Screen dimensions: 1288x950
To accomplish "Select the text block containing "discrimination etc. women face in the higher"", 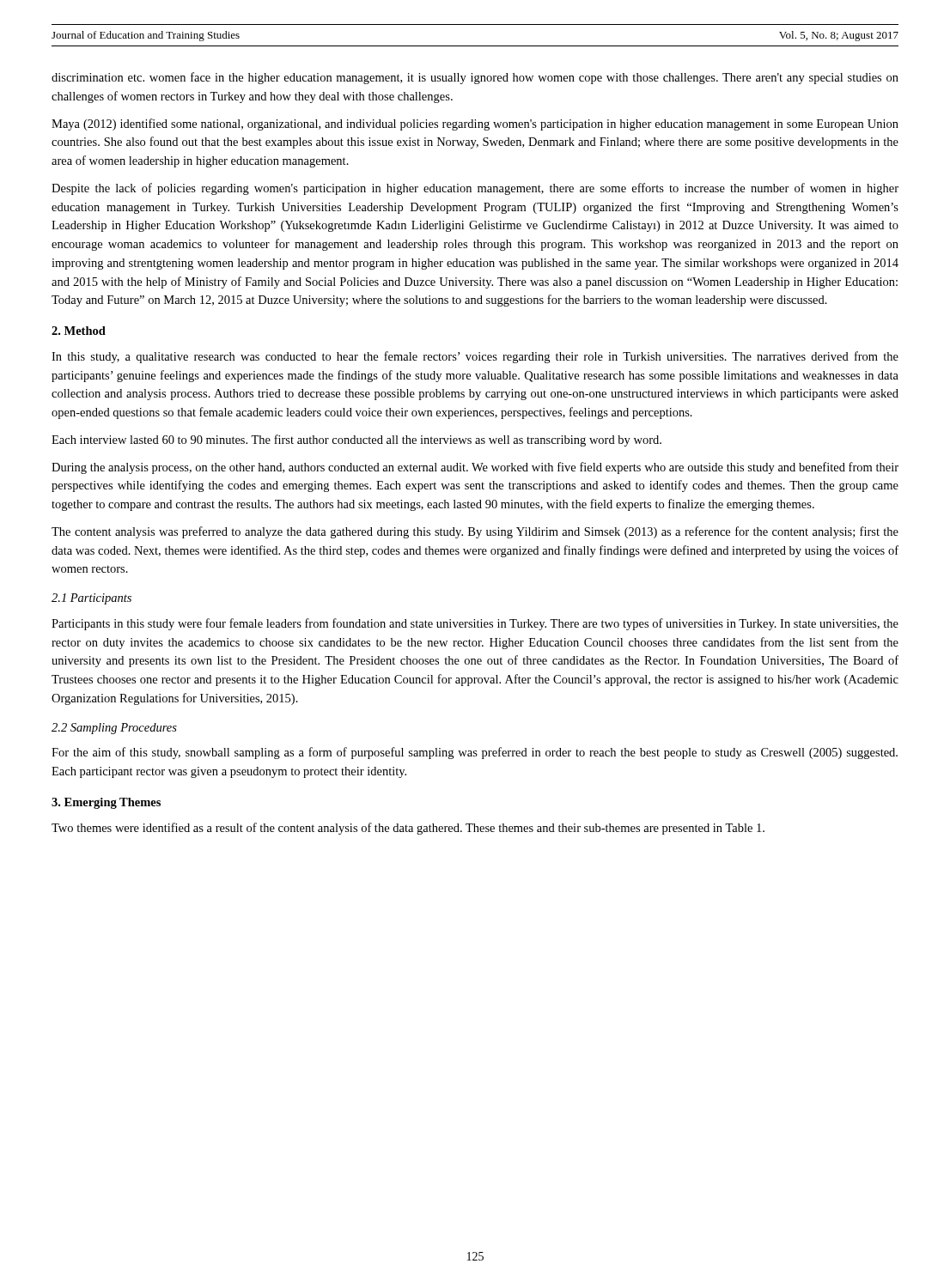I will [475, 87].
